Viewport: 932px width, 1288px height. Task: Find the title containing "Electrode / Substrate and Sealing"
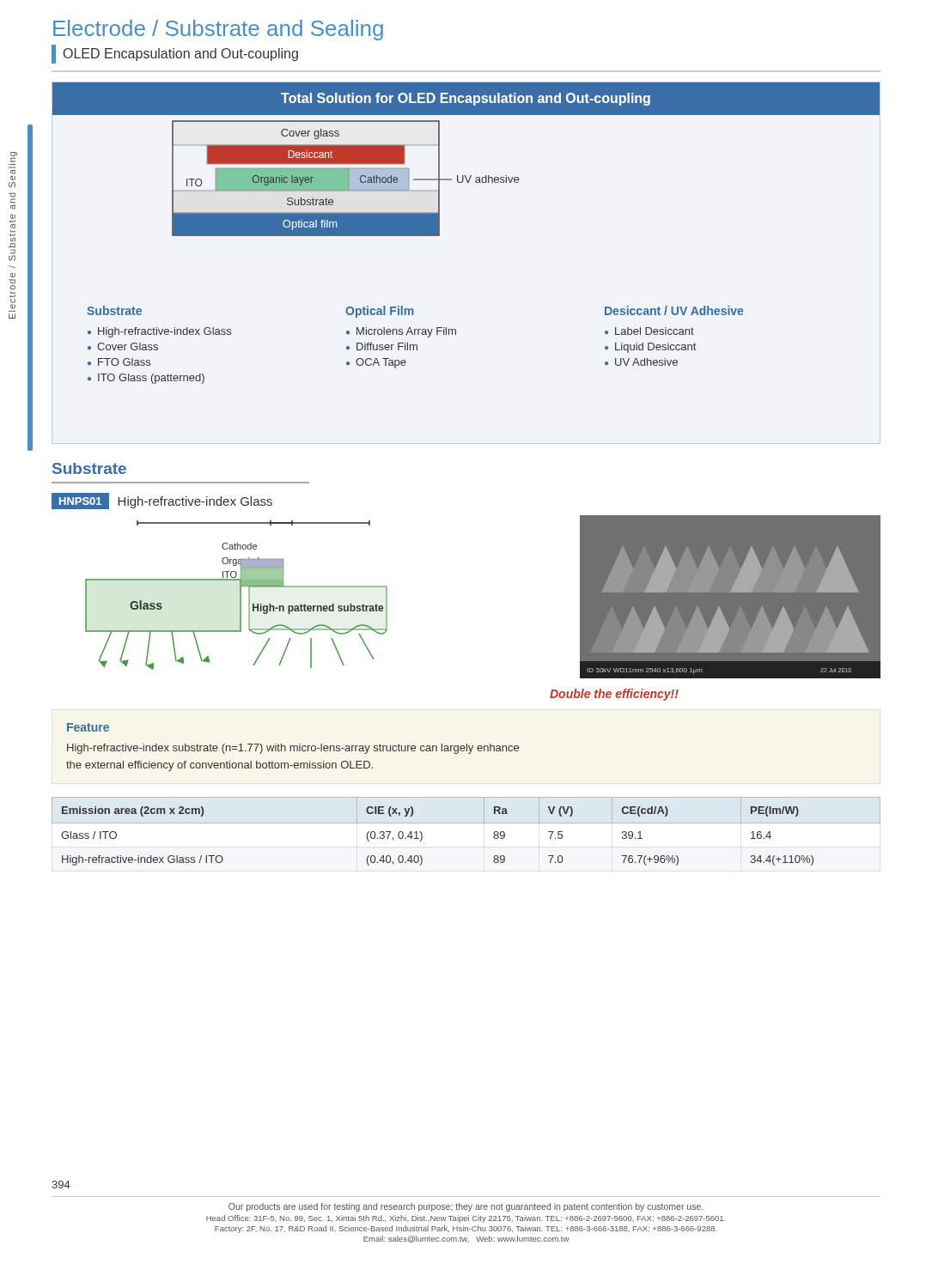pyautogui.click(x=218, y=28)
